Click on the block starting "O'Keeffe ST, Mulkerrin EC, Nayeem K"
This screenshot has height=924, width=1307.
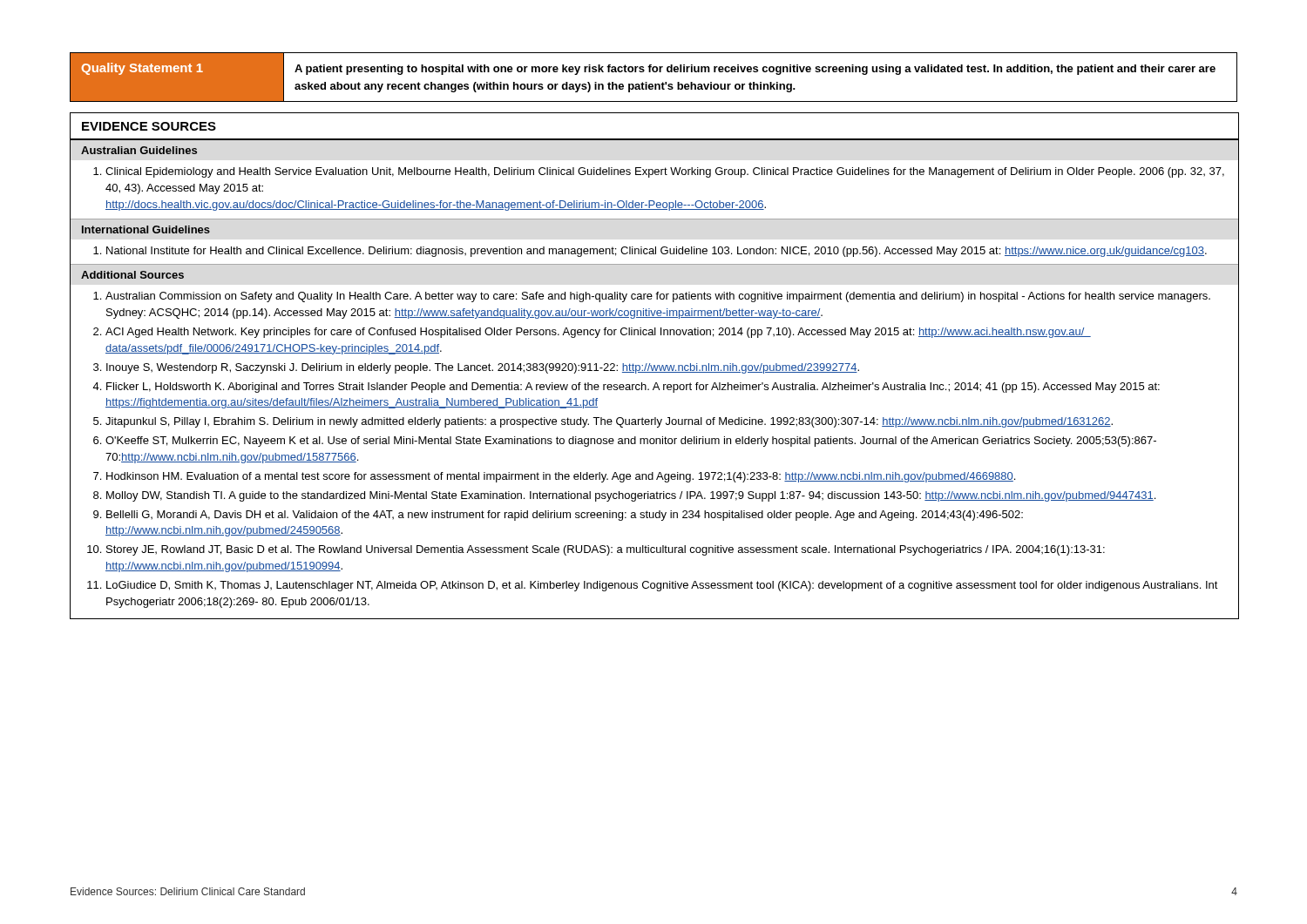click(631, 449)
